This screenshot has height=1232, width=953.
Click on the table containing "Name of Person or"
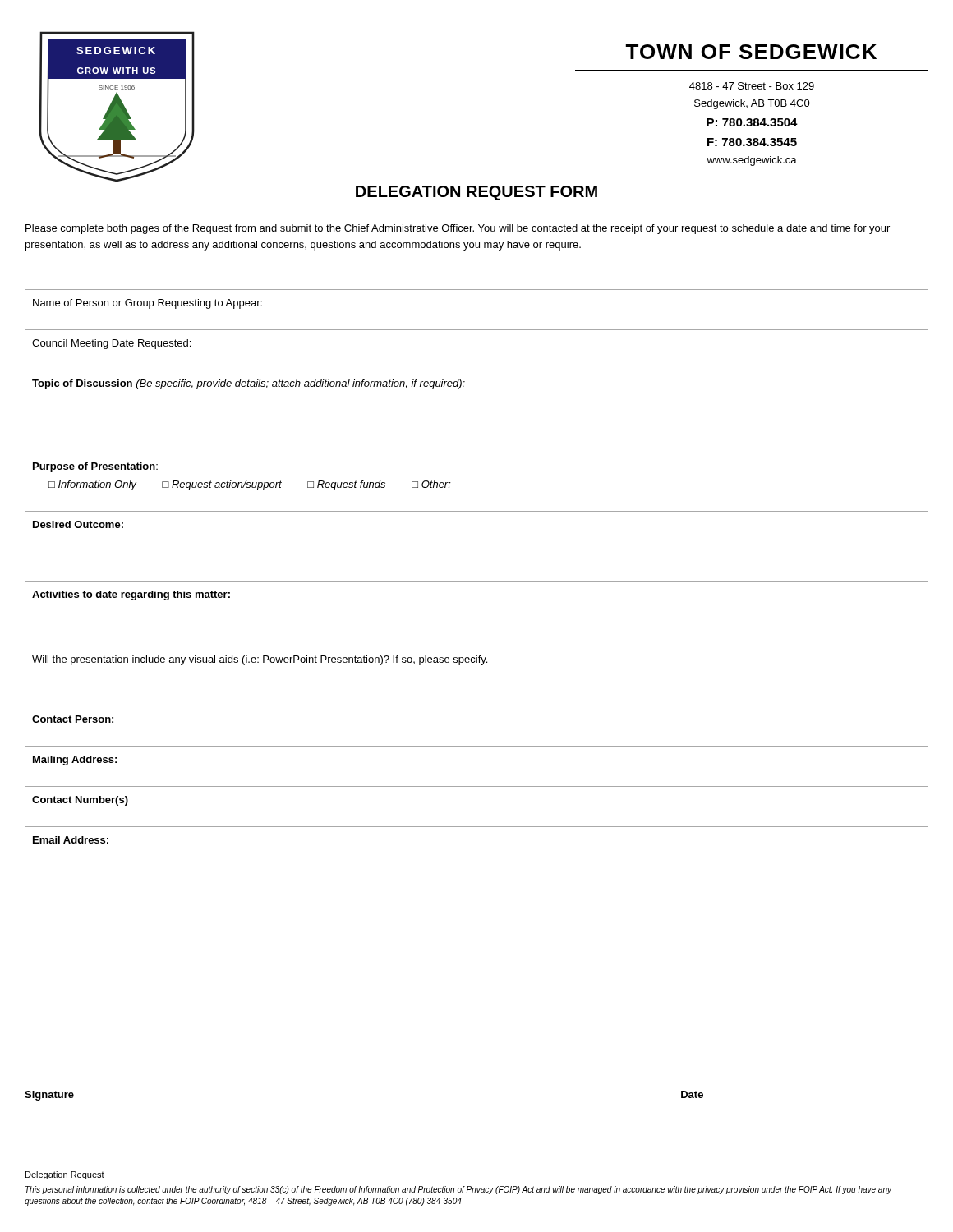pos(476,310)
